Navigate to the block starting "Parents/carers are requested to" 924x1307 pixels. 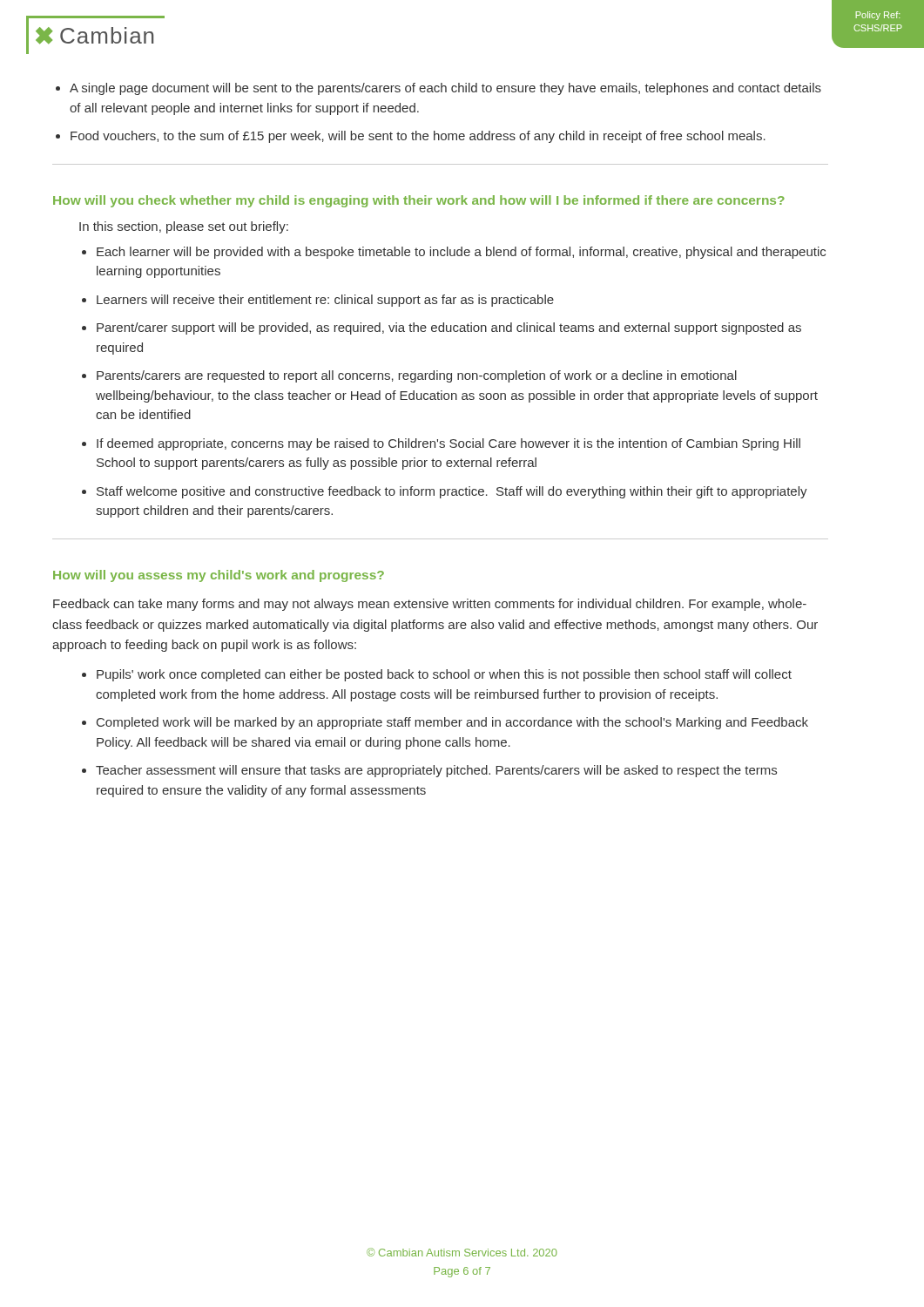pyautogui.click(x=462, y=396)
